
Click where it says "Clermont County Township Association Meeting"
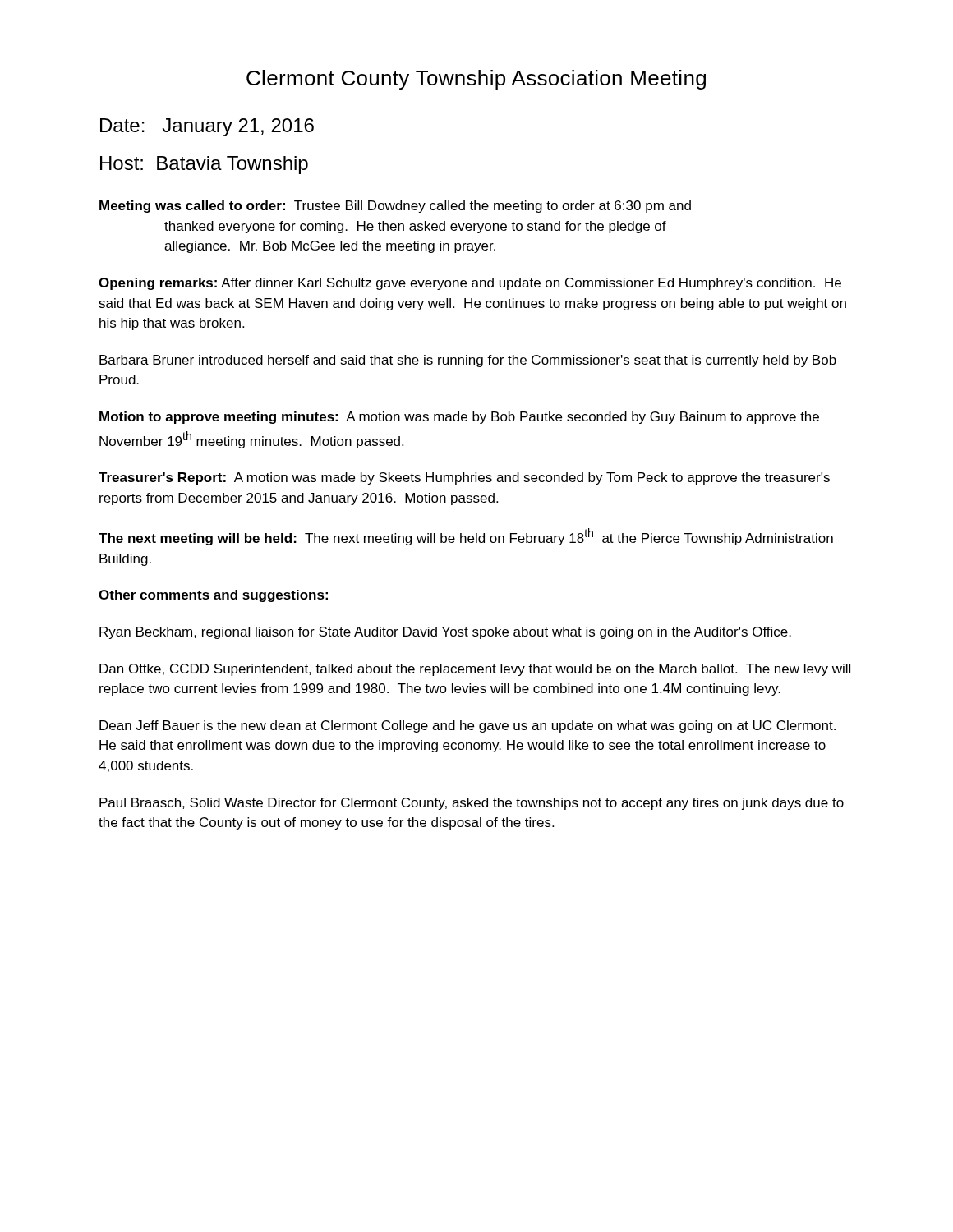point(476,78)
